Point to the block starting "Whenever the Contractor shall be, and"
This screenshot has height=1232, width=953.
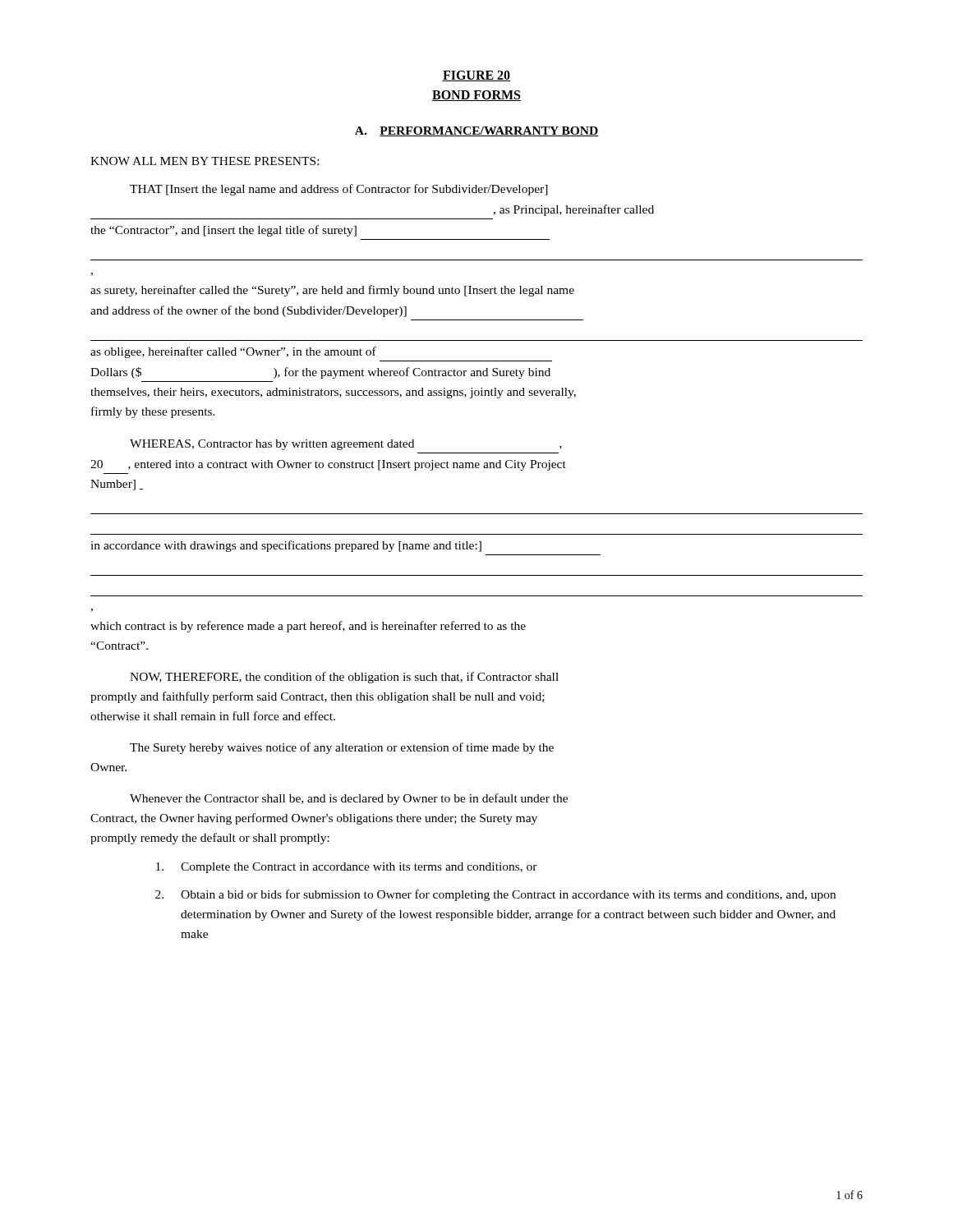pyautogui.click(x=329, y=818)
